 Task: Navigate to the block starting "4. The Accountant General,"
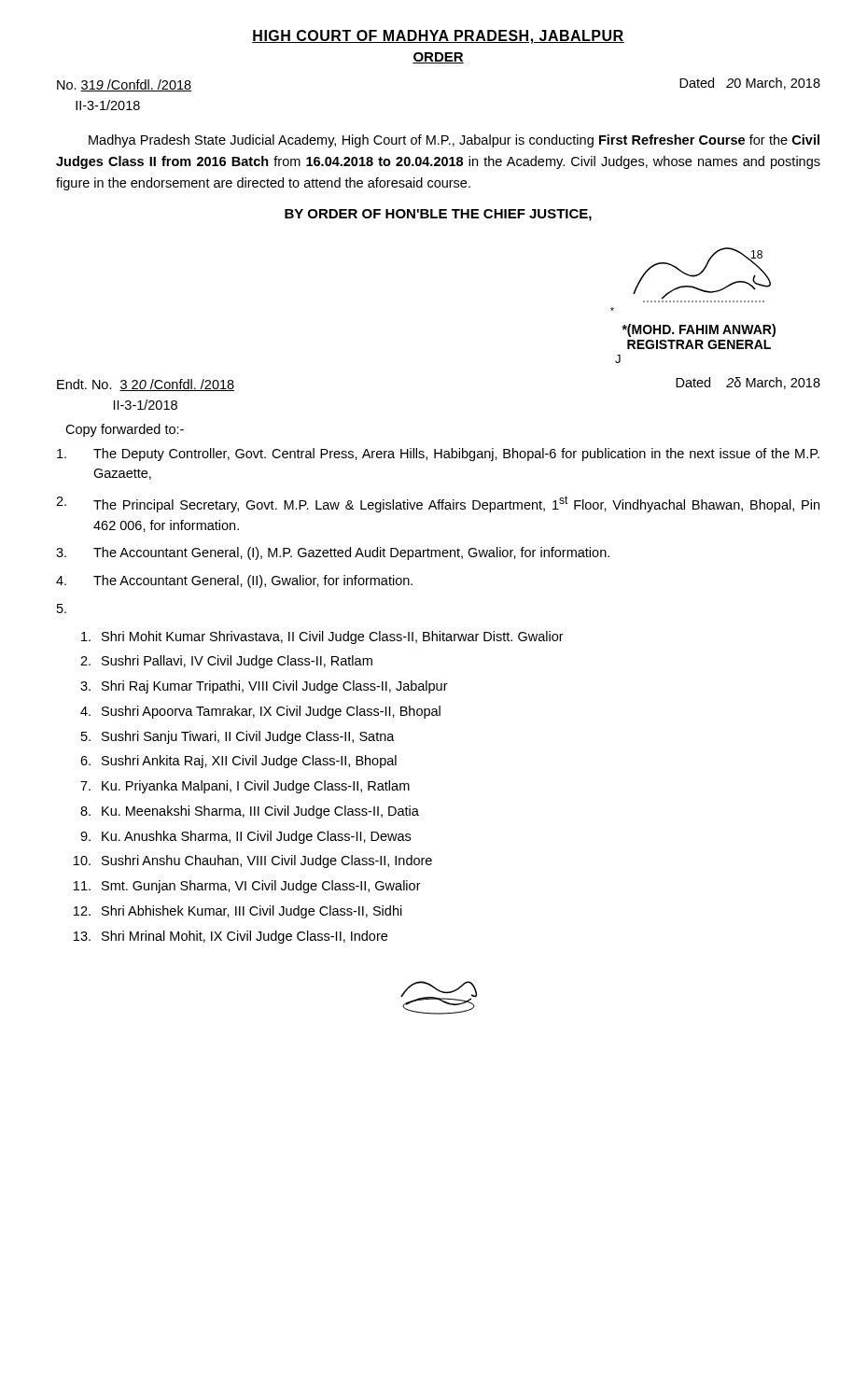234,581
